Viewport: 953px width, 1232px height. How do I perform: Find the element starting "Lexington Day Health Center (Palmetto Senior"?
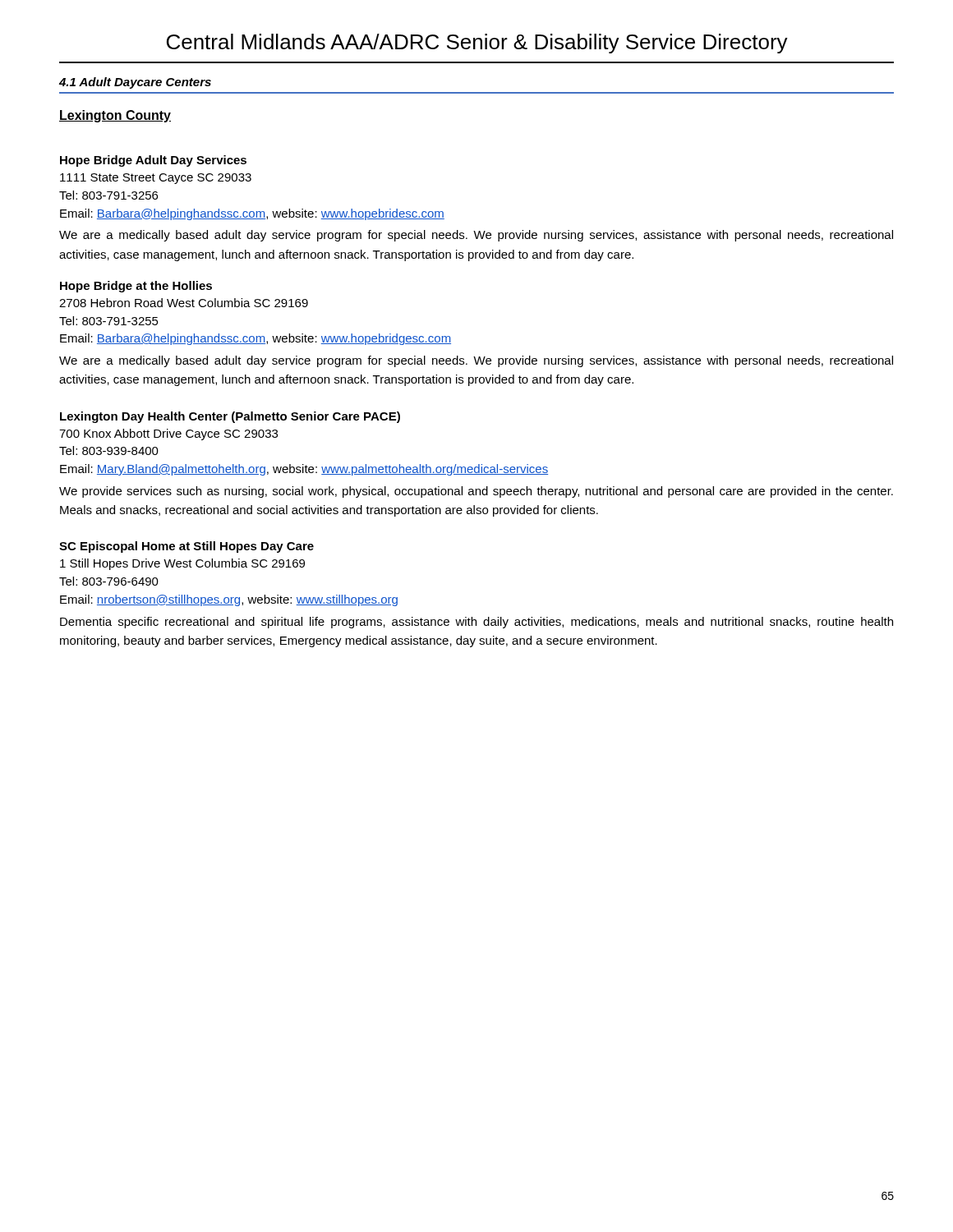[x=476, y=464]
